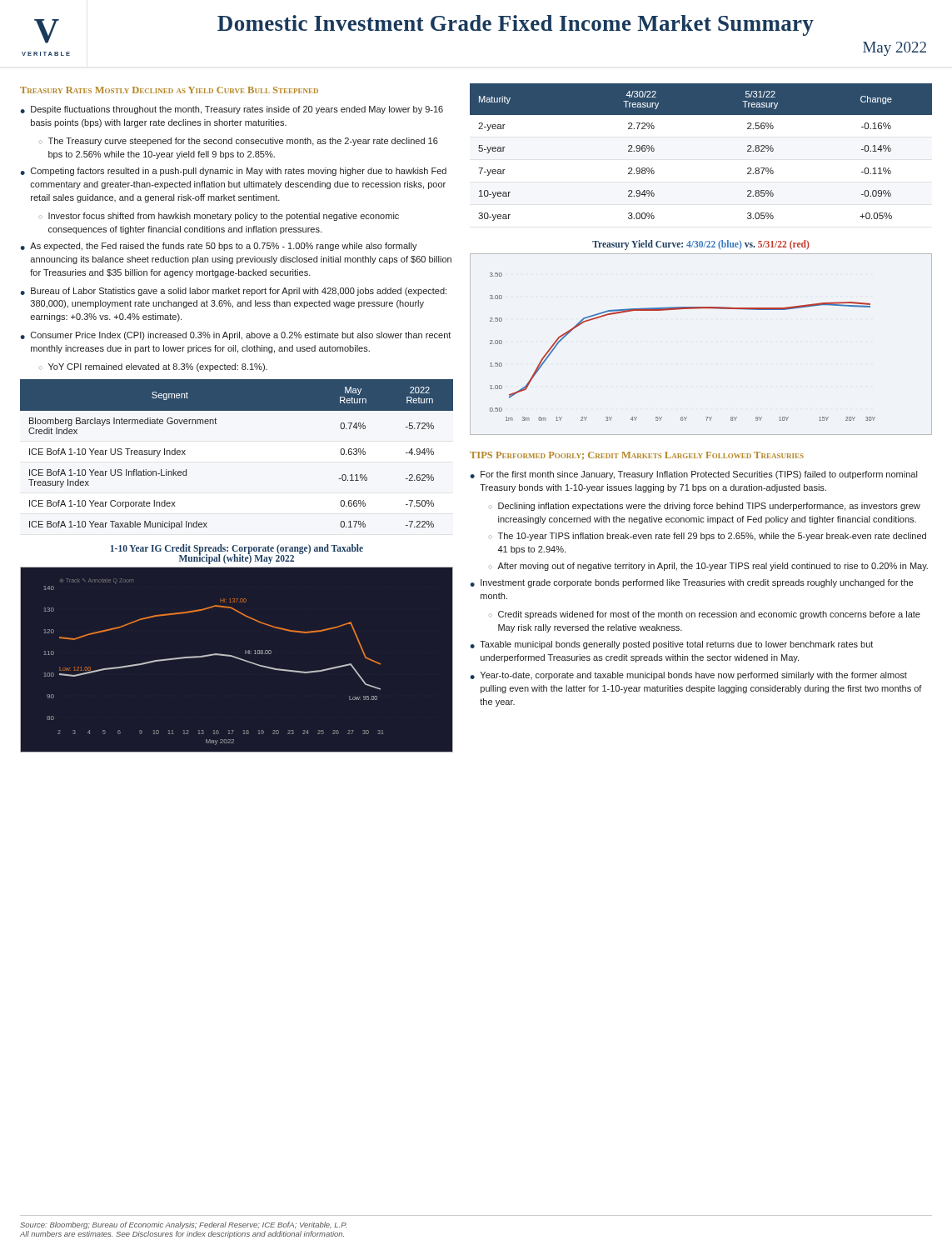Click the passage that begins "○ The Treasury curve steepened for the second"

(x=246, y=148)
